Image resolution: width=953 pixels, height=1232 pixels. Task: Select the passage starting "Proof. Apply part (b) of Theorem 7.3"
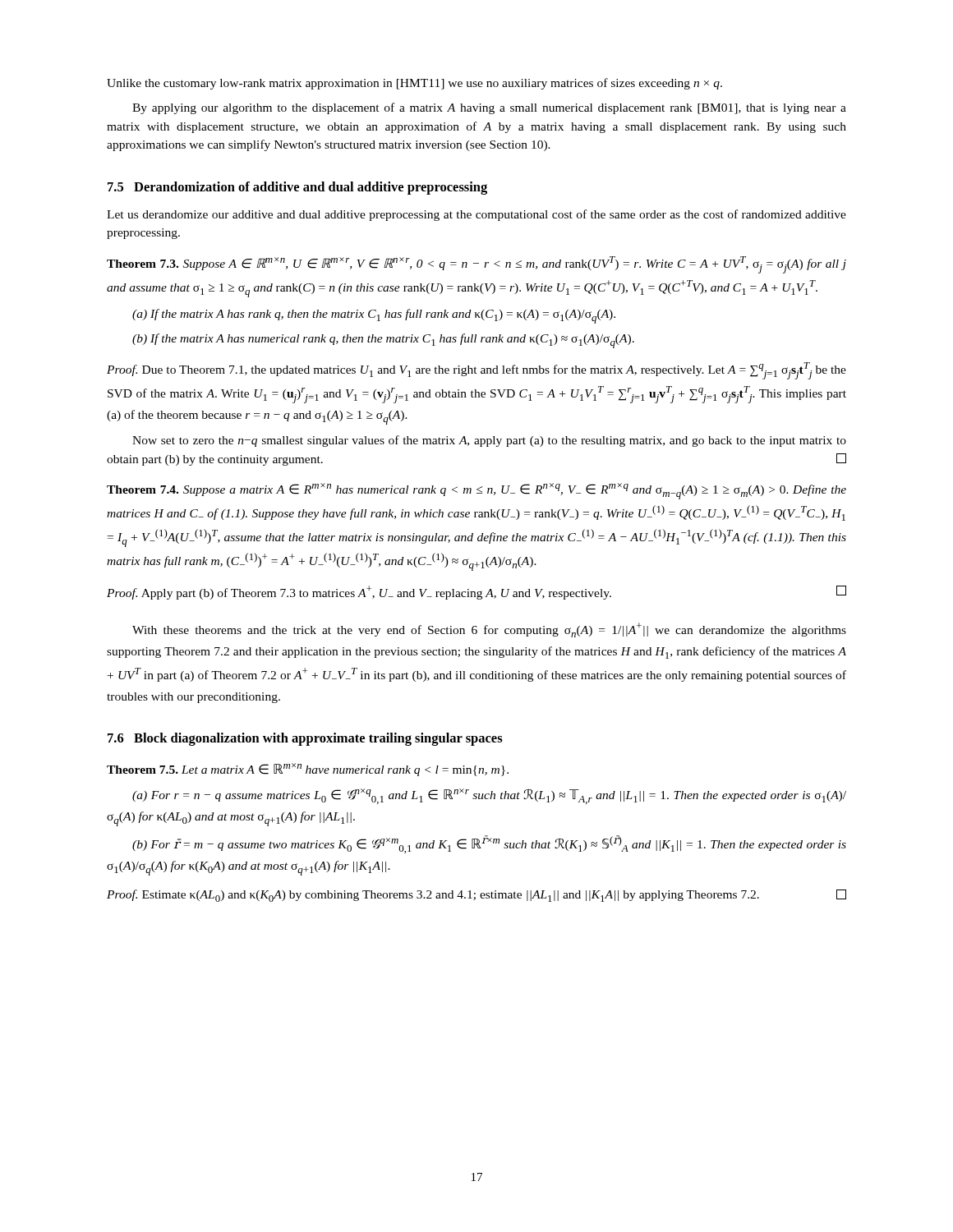[476, 593]
